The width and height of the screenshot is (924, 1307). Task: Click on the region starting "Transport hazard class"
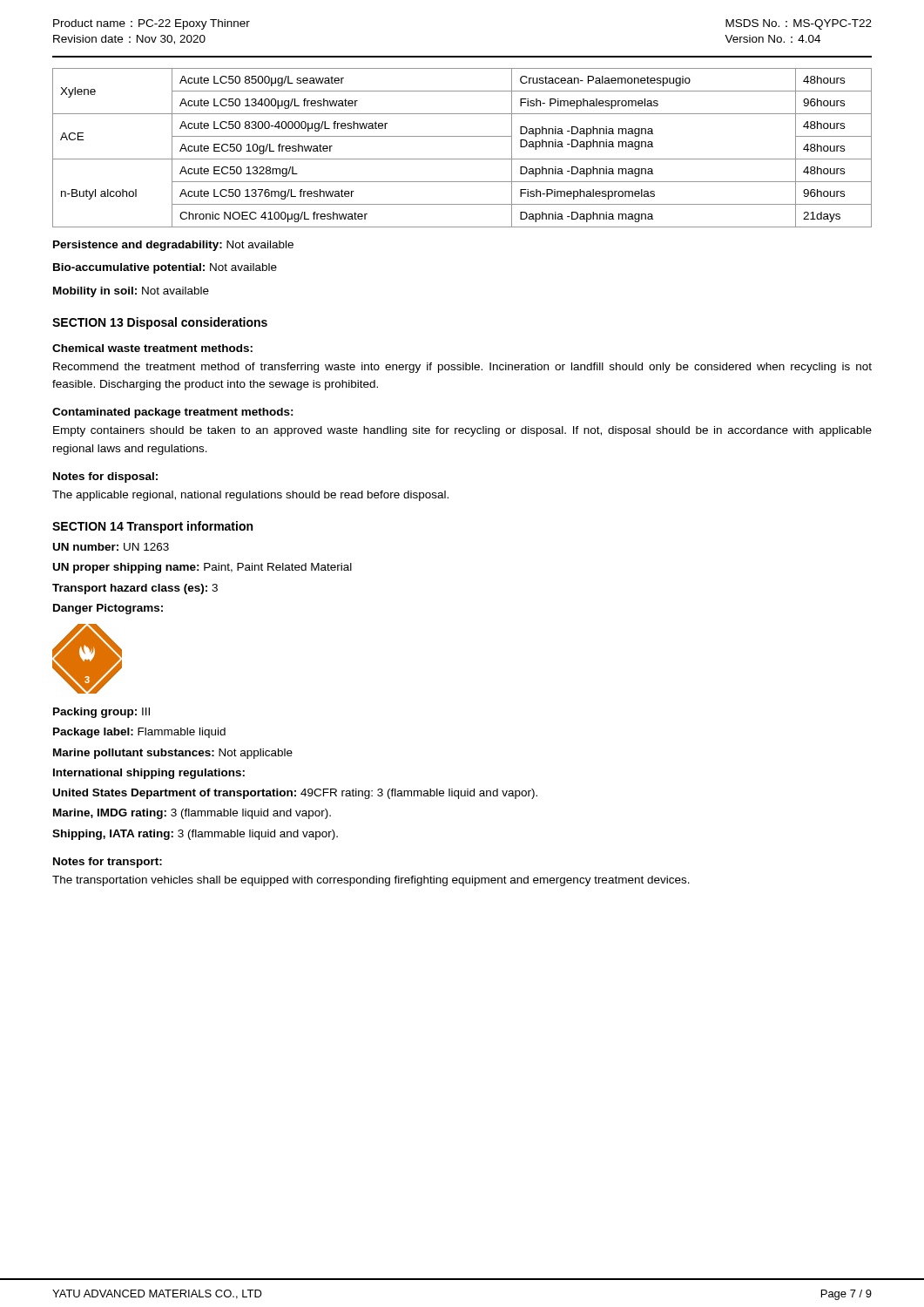click(x=135, y=587)
